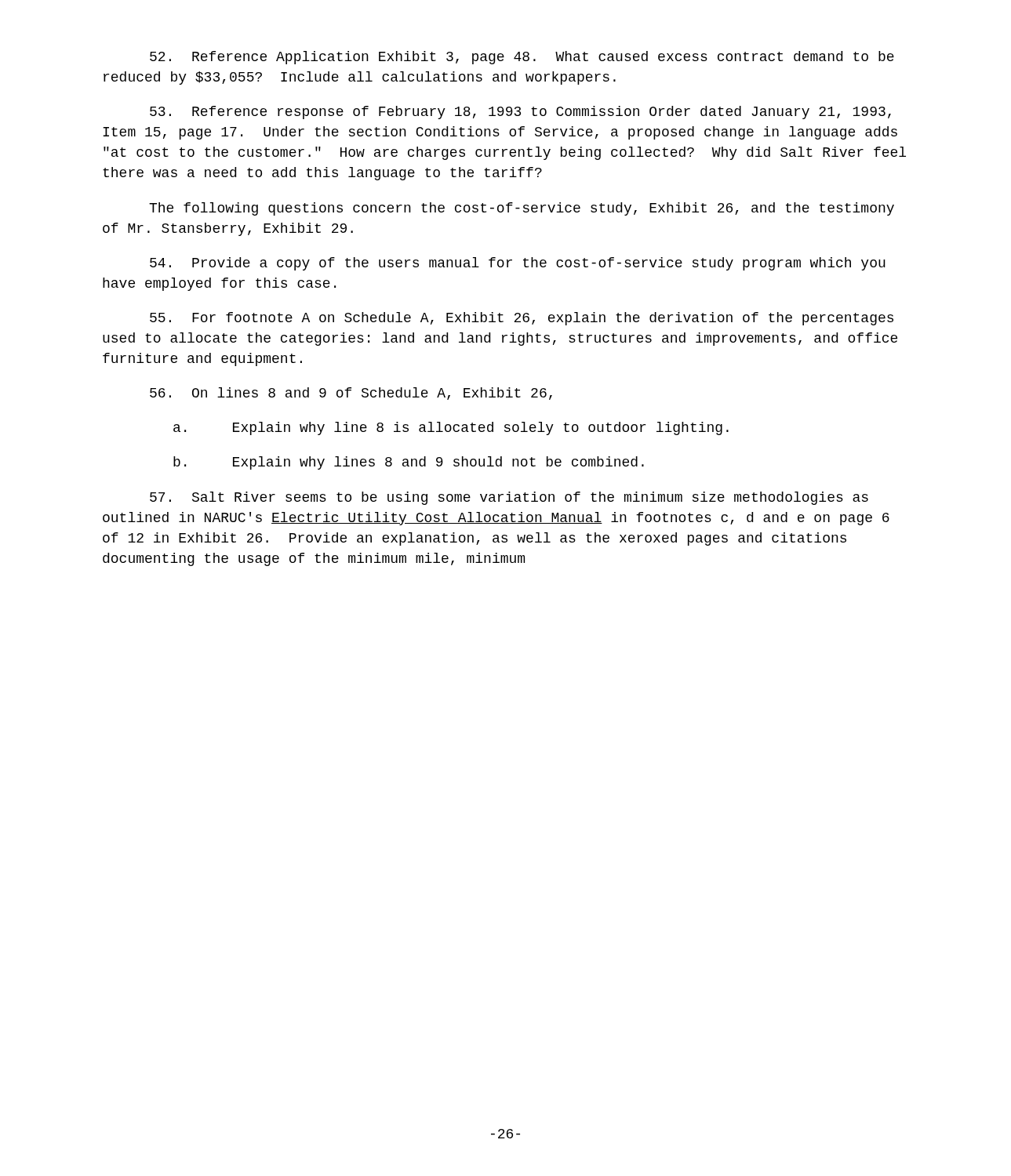Click on the text block starting "b. Explain why lines 8 and 9 should"
Image resolution: width=1011 pixels, height=1176 pixels.
click(505, 463)
